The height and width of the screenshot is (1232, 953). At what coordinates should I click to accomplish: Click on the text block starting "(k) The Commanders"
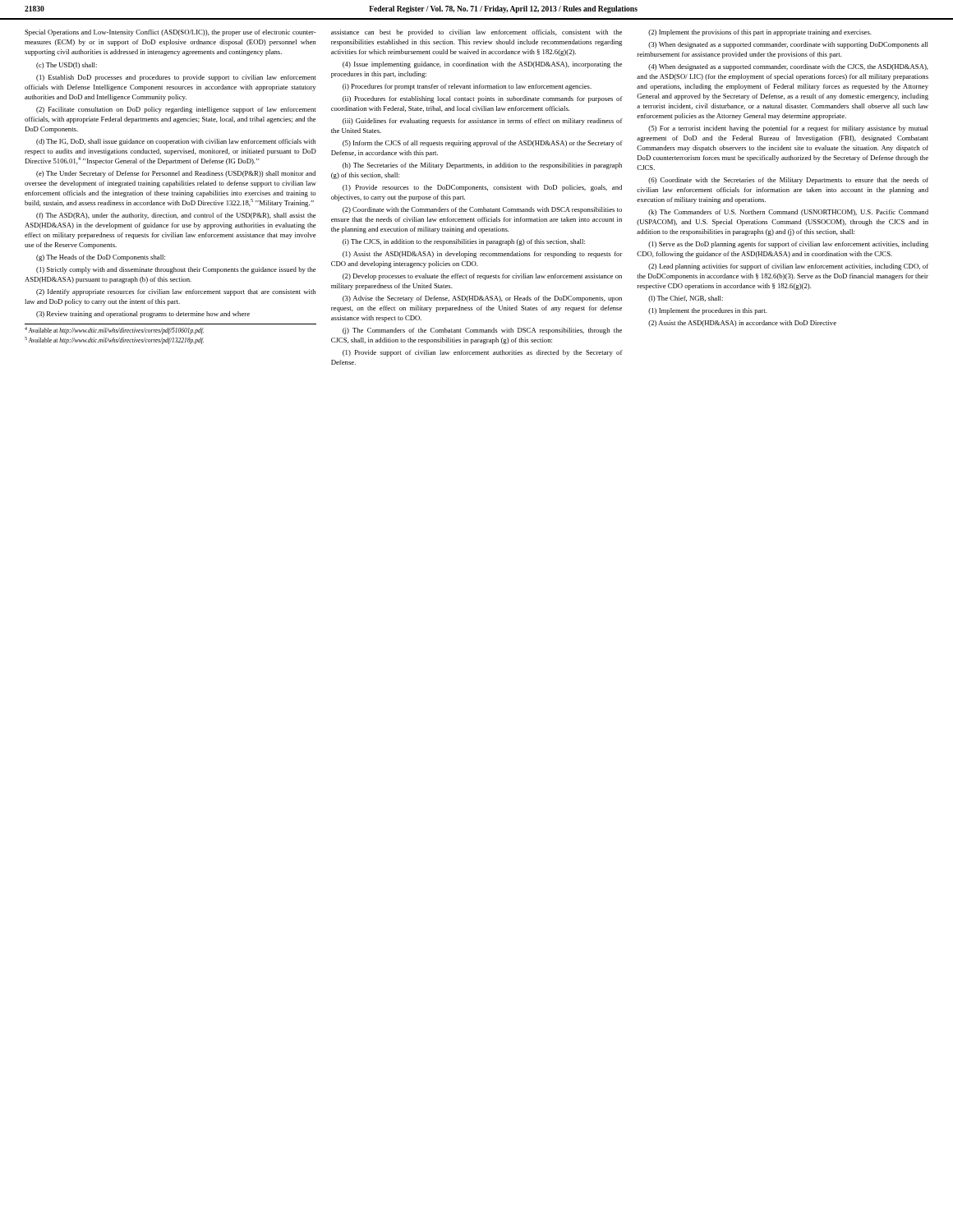(783, 222)
